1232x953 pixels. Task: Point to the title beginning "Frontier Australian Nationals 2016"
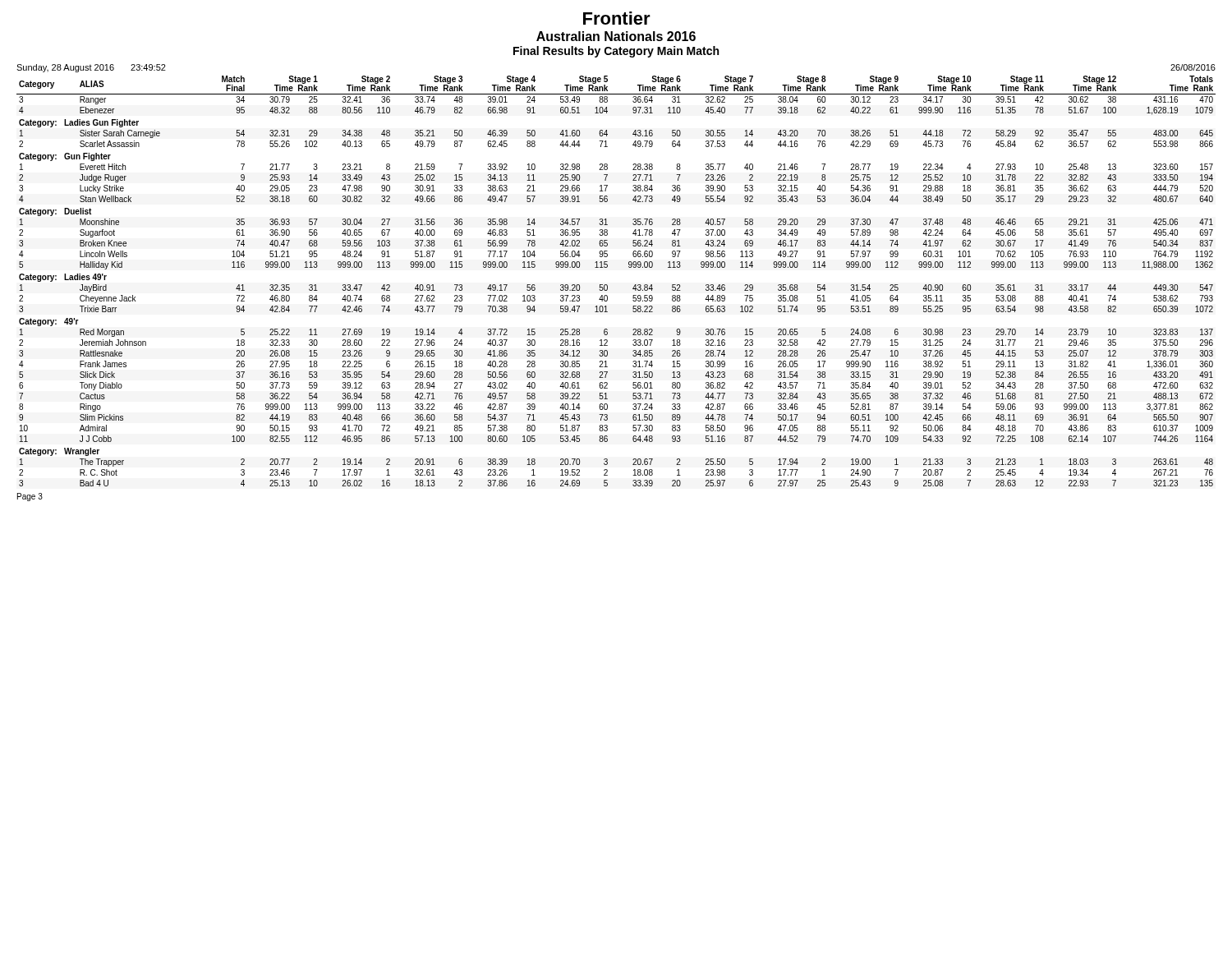(x=616, y=33)
